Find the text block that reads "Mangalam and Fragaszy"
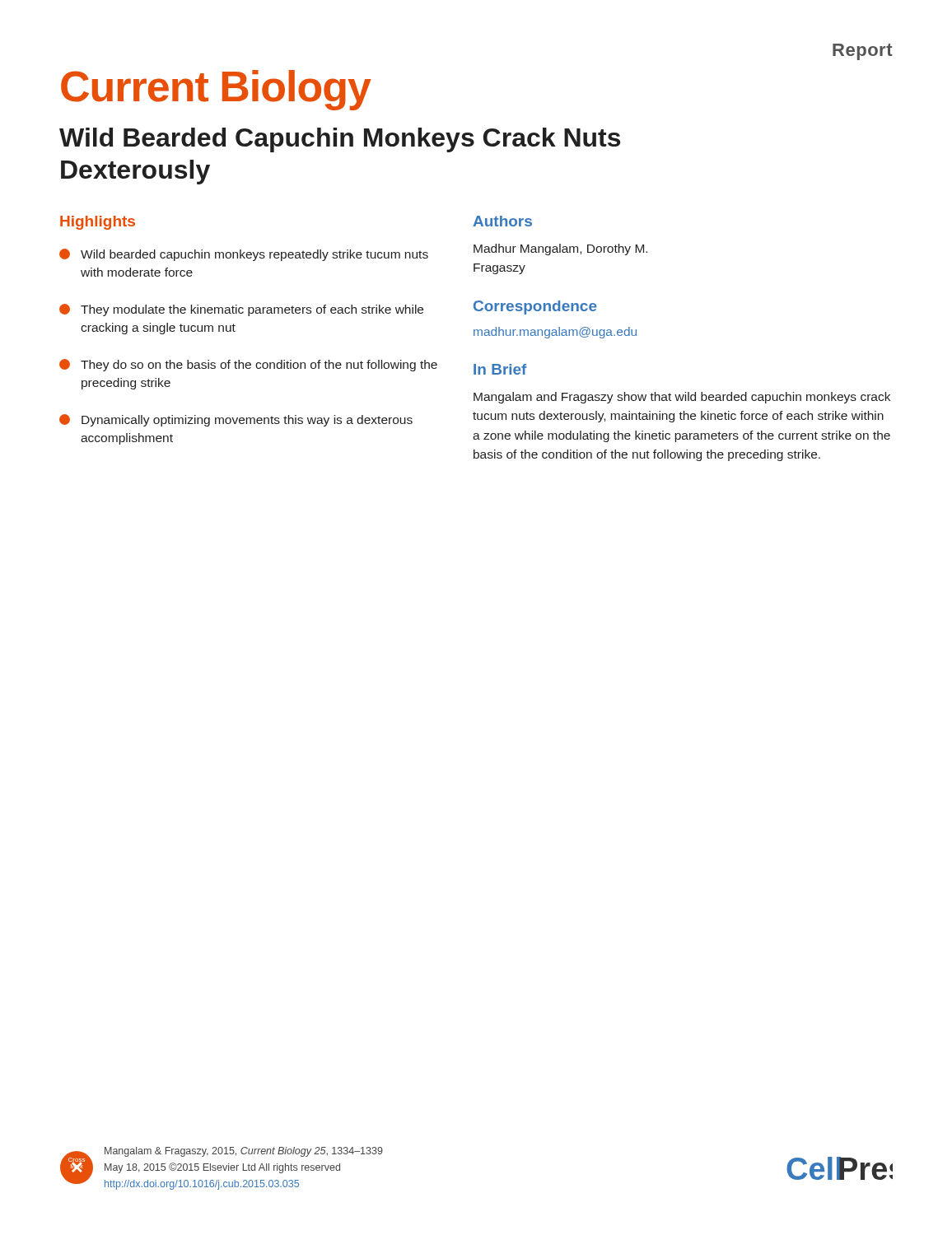952x1235 pixels. pyautogui.click(x=682, y=425)
